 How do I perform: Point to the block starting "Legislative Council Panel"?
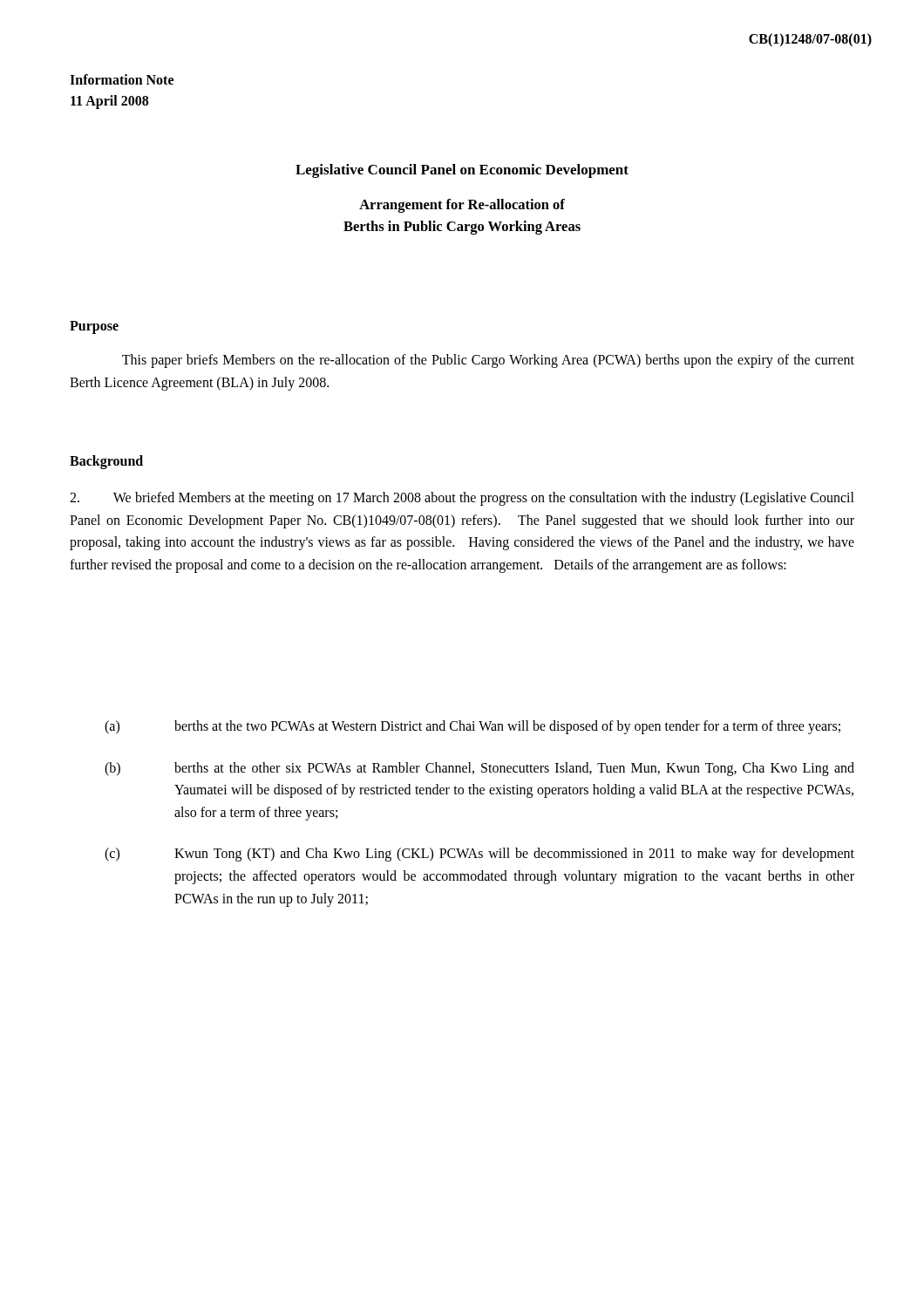point(462,170)
